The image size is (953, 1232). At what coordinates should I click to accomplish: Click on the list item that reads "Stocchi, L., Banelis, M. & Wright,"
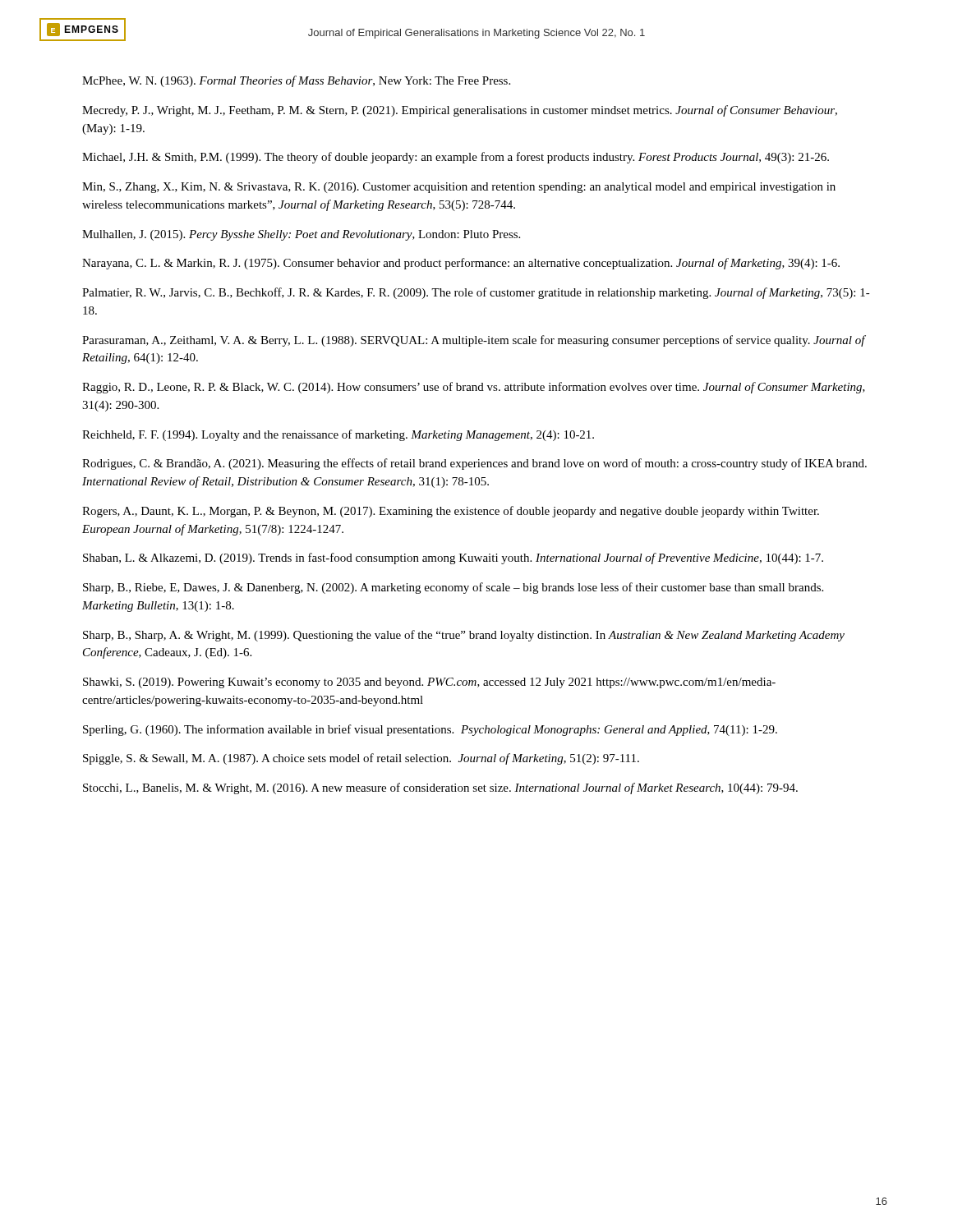click(x=440, y=788)
